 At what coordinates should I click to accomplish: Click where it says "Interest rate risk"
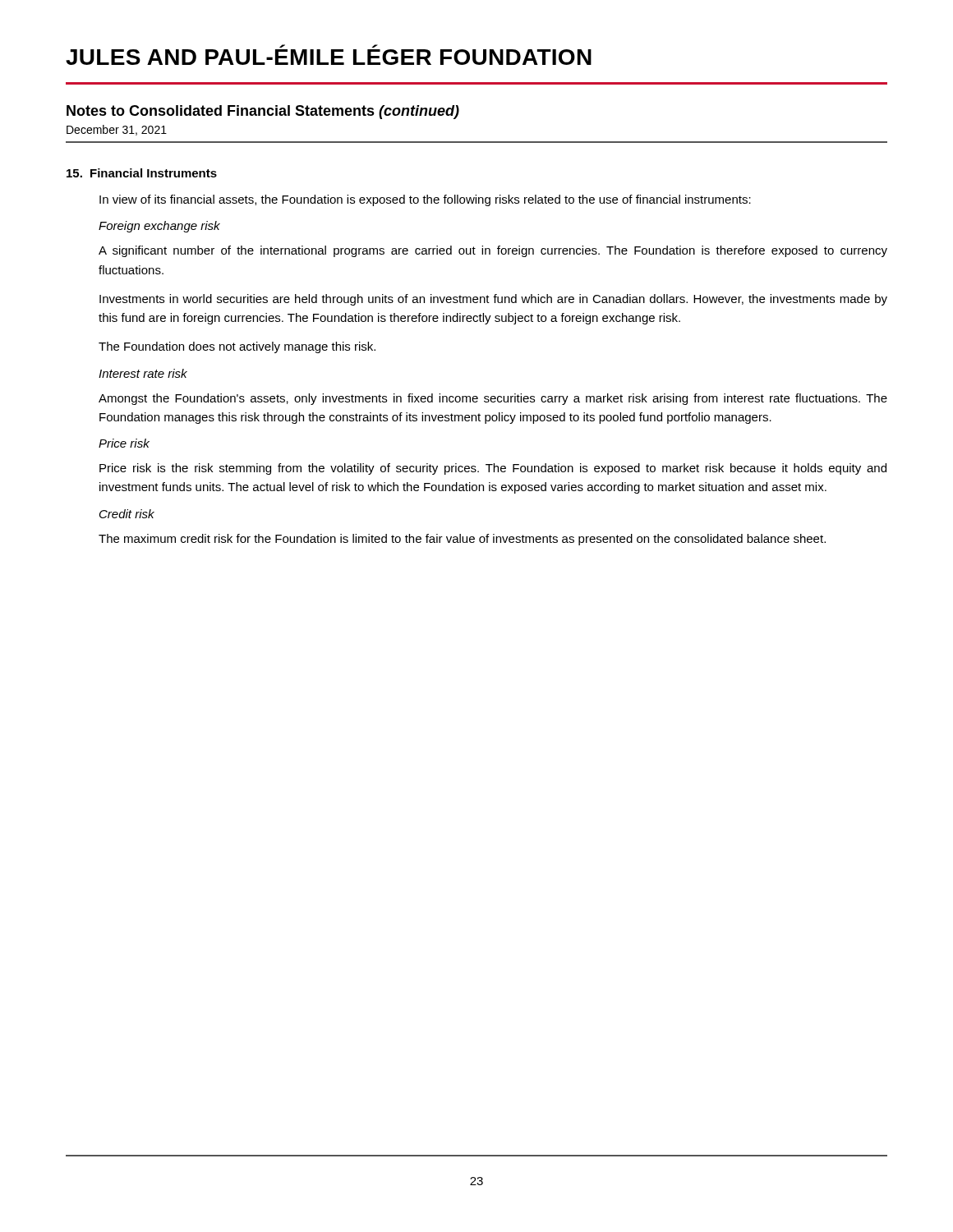143,373
